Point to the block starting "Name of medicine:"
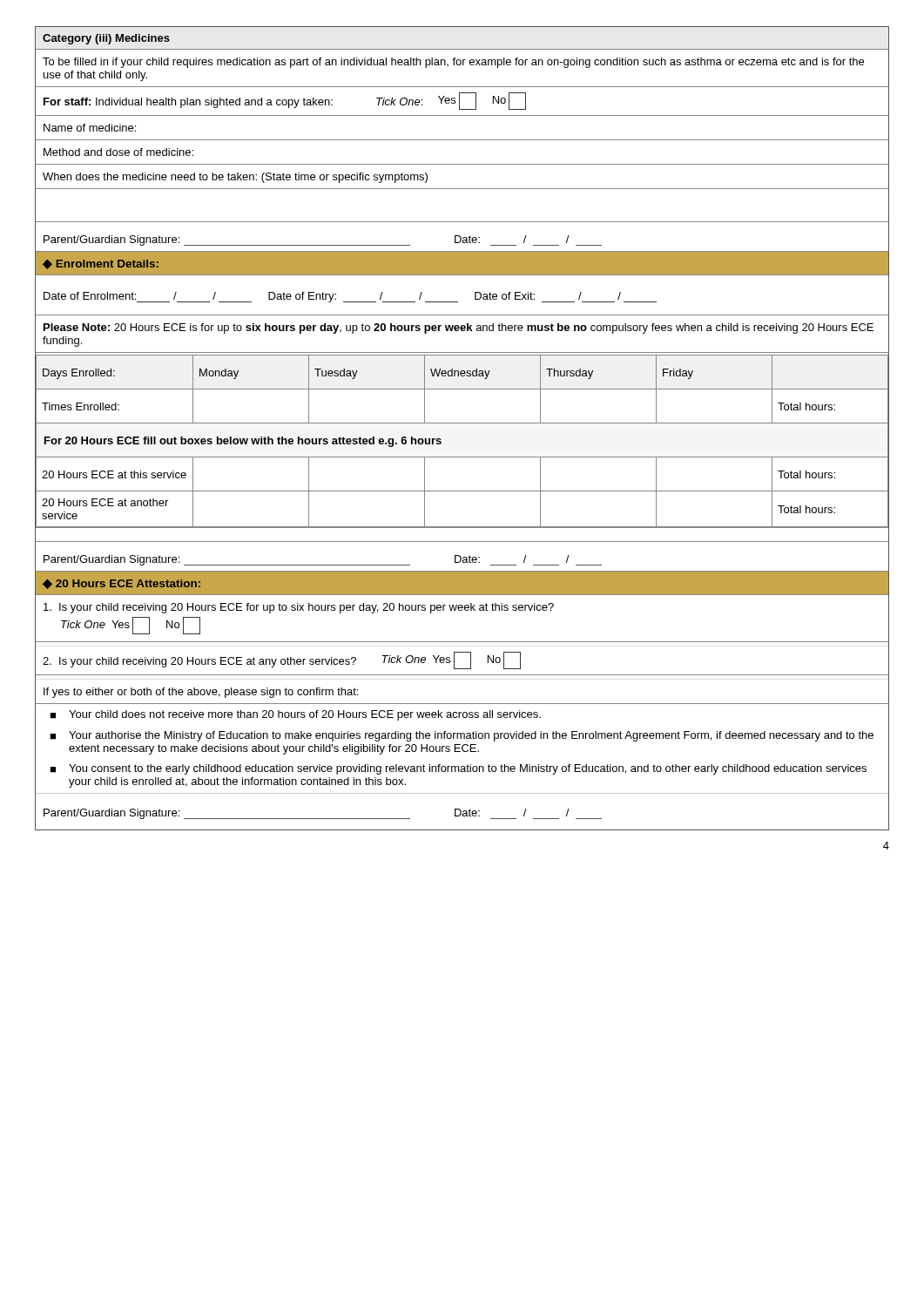Viewport: 924px width, 1307px height. (90, 128)
